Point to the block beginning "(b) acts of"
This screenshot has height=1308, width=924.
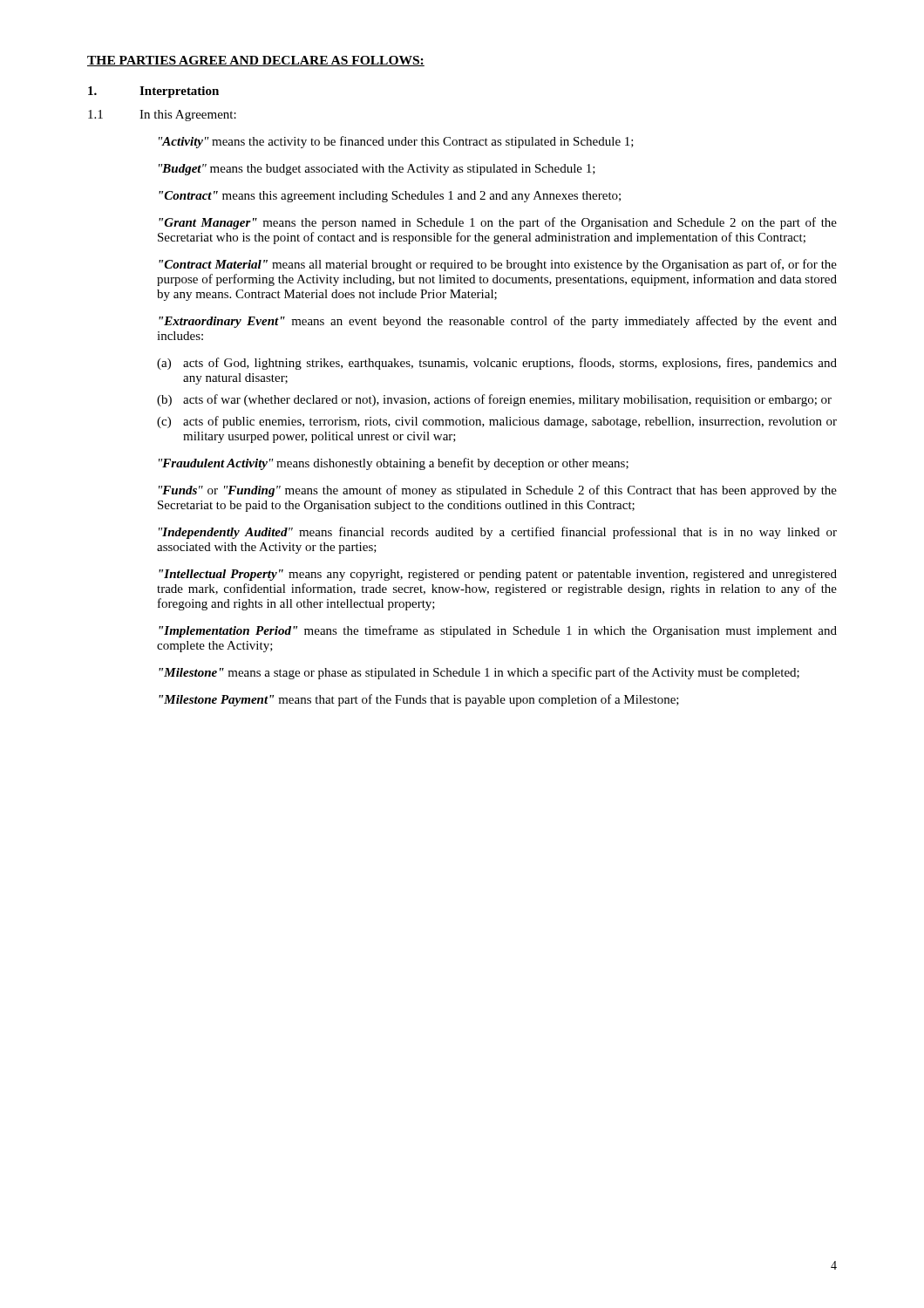click(497, 400)
